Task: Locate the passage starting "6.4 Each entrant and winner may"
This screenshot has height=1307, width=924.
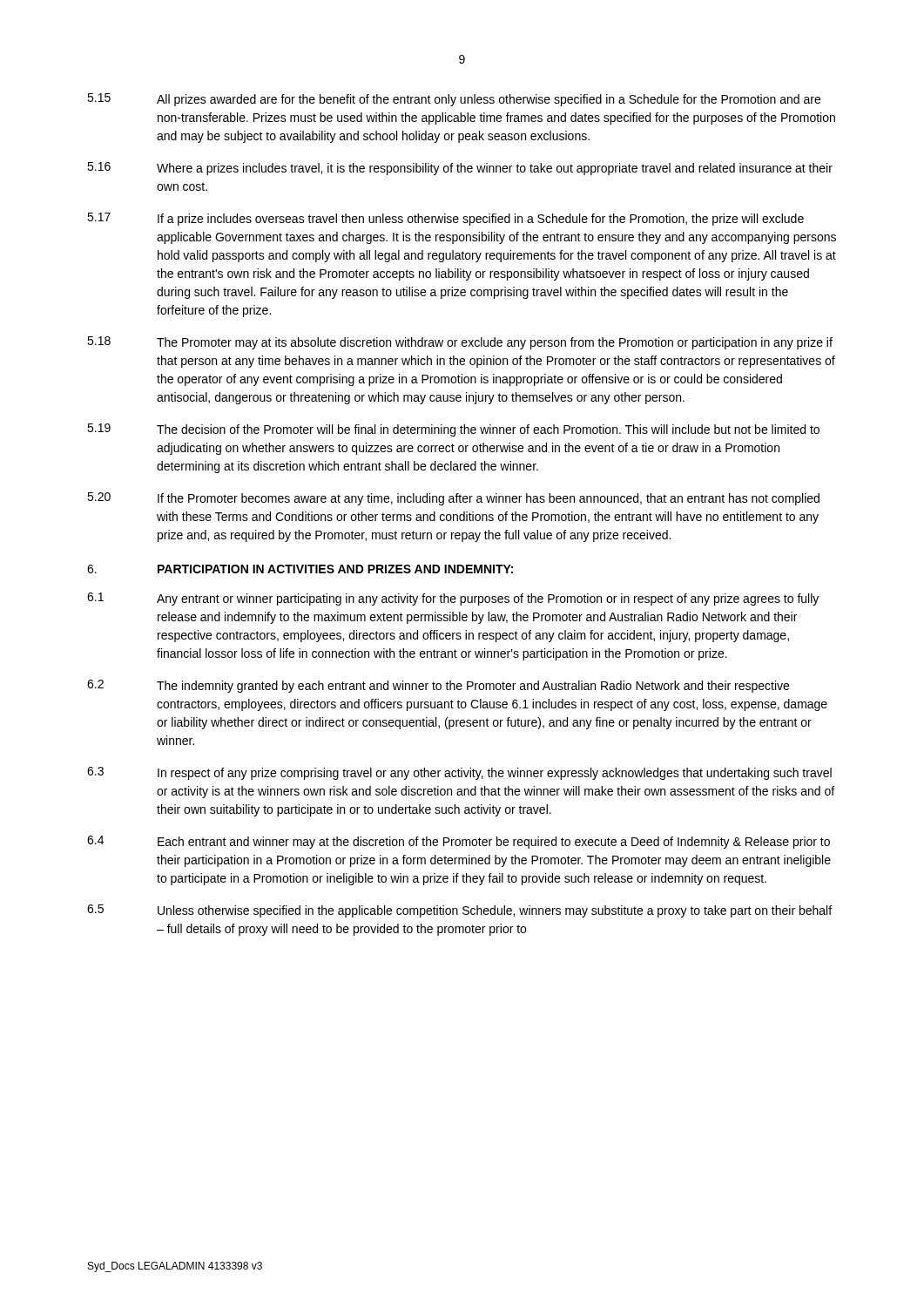Action: tap(462, 860)
